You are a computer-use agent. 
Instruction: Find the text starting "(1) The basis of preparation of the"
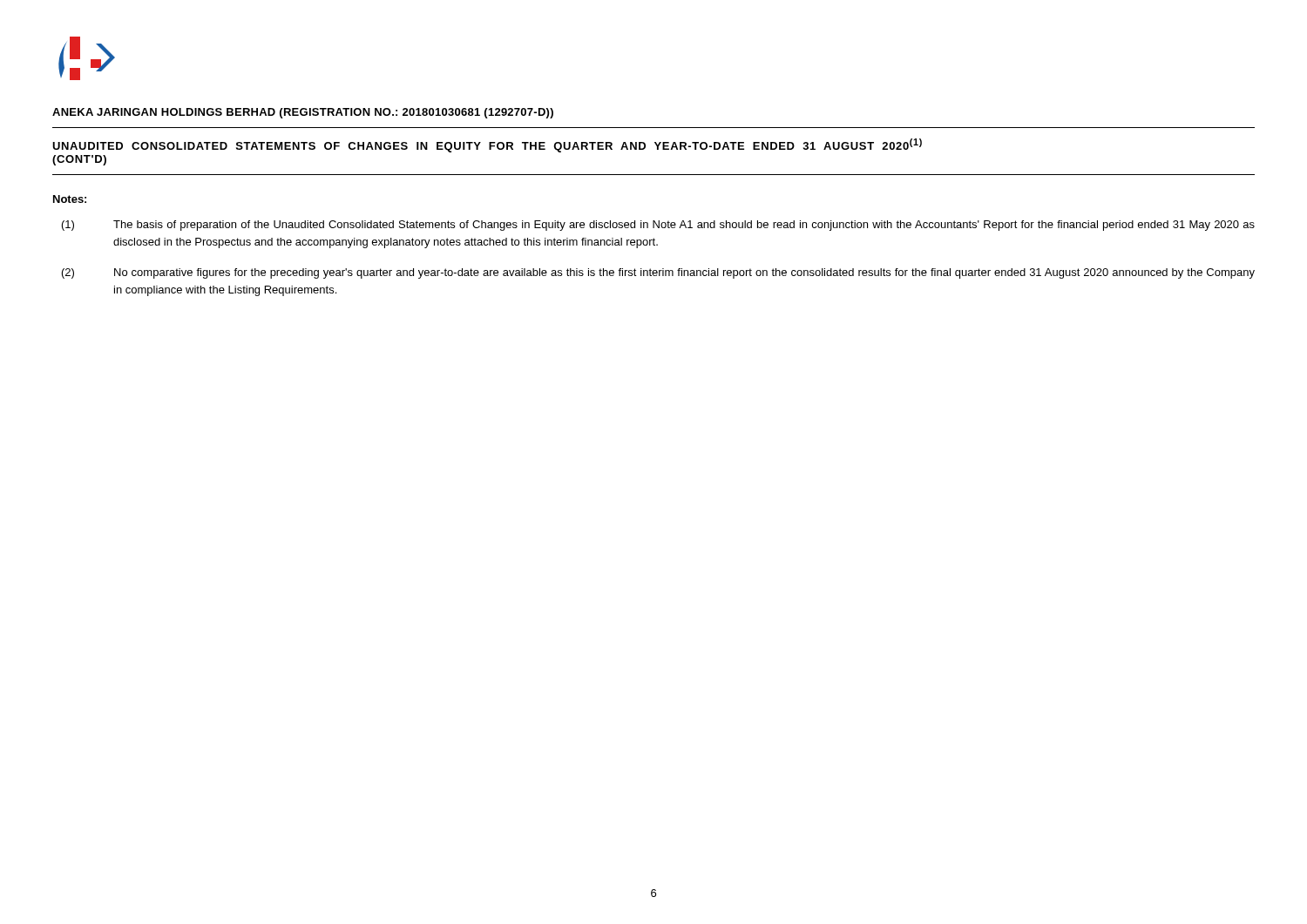coord(654,234)
